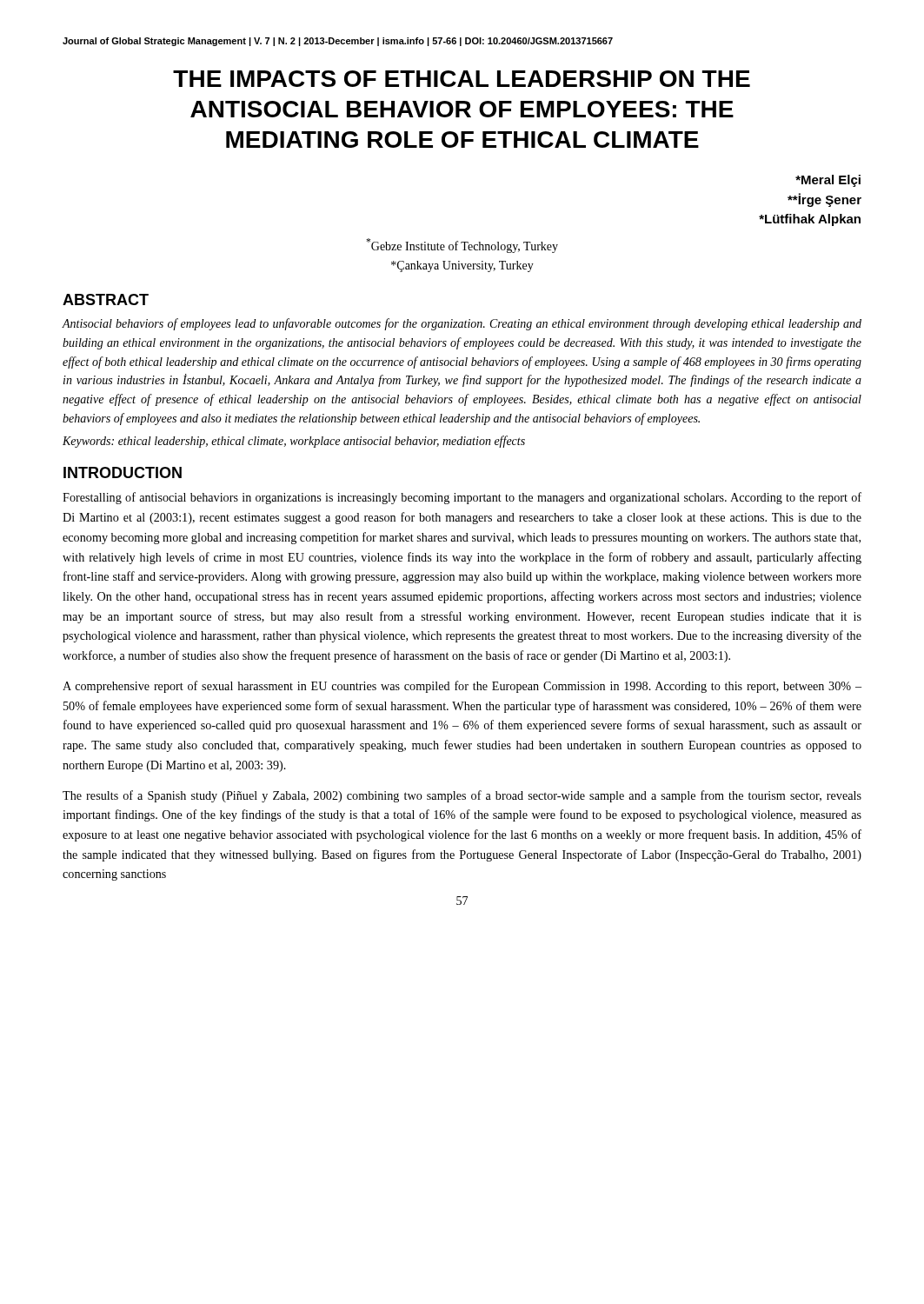Select the title containing "THE IMPACTS OF ETHICAL LEADERSHIP ON THEANTISOCIAL"
The image size is (924, 1304).
[x=462, y=109]
